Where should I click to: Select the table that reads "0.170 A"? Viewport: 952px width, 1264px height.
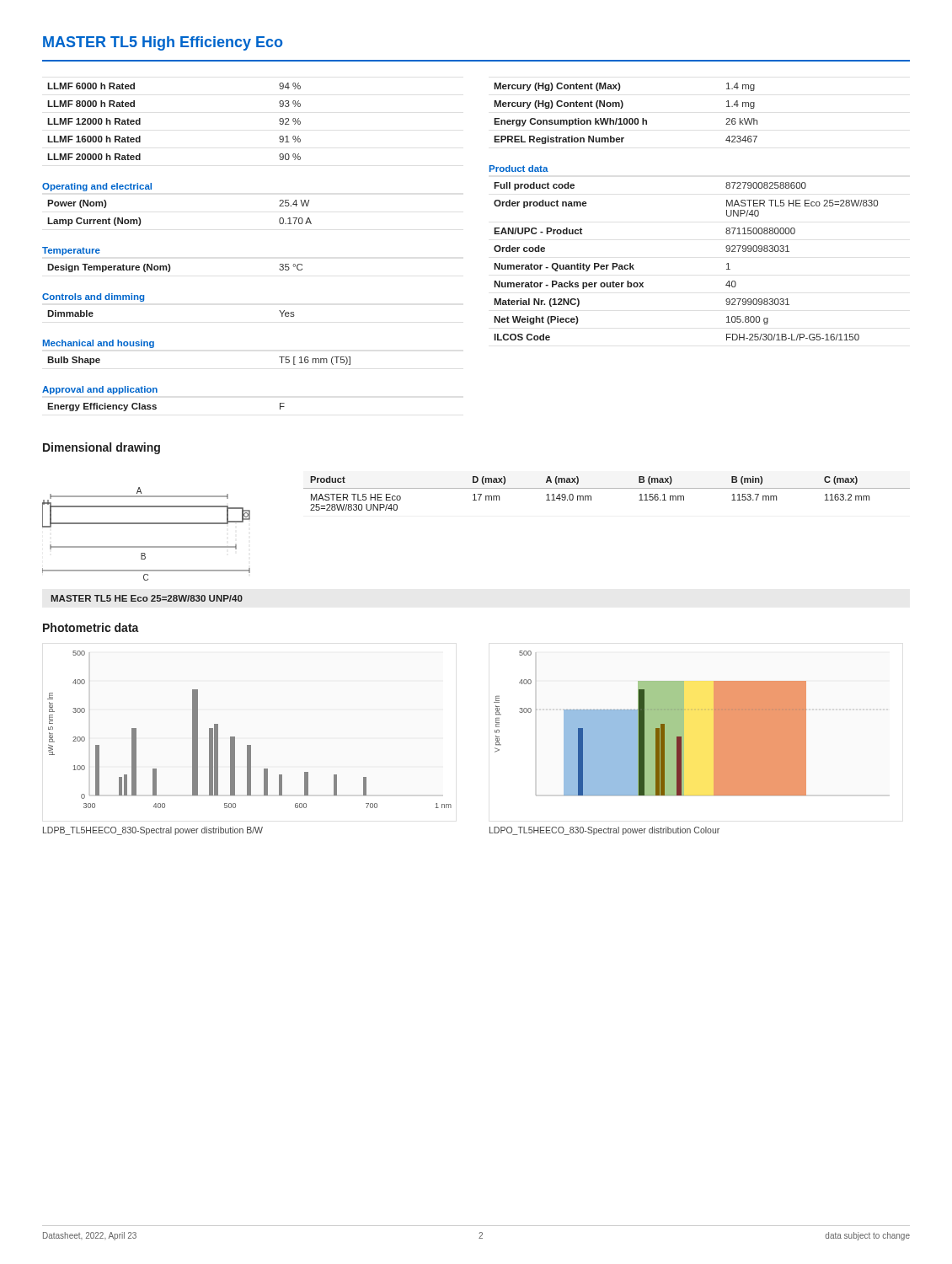point(253,212)
